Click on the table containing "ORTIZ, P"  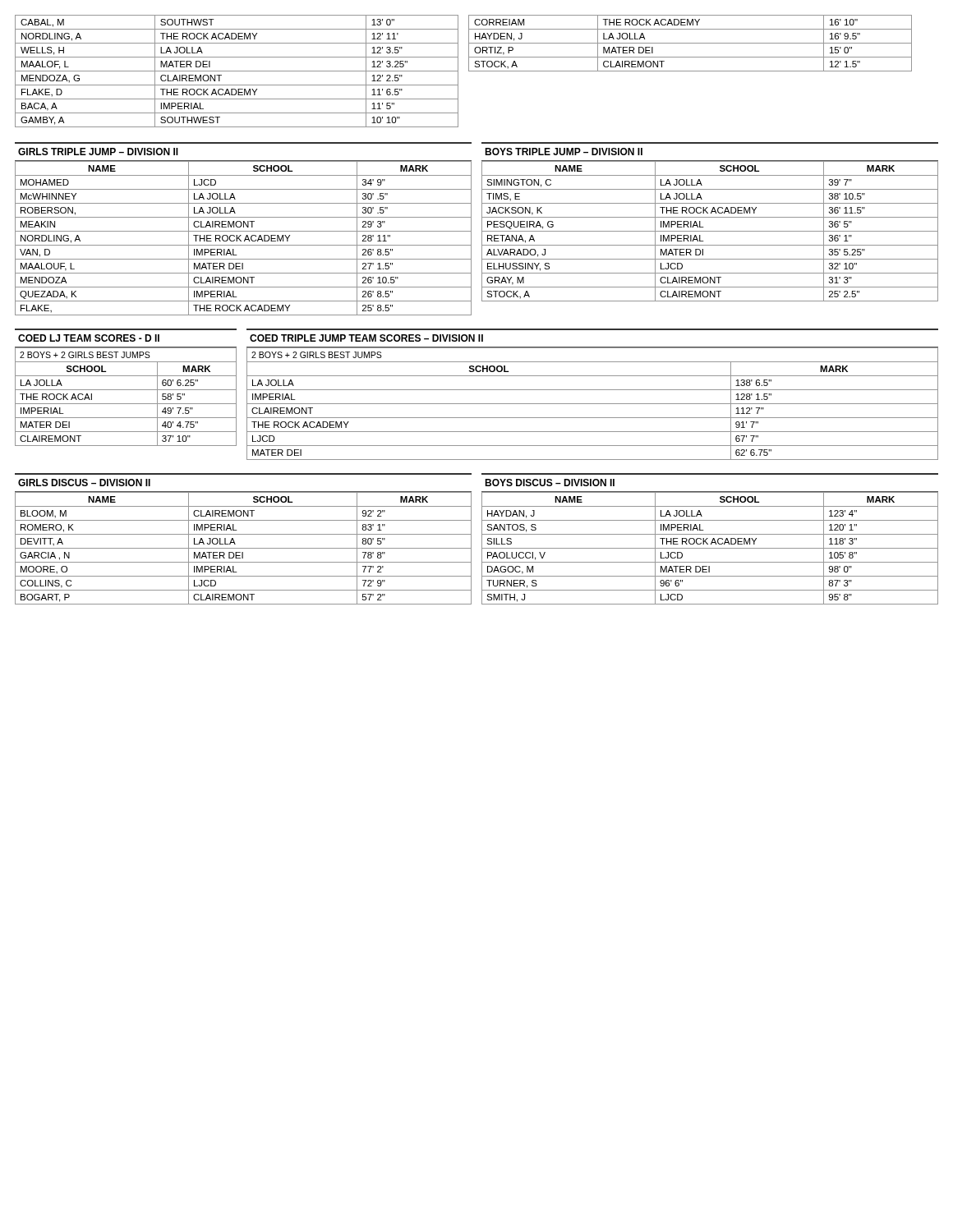tap(690, 71)
